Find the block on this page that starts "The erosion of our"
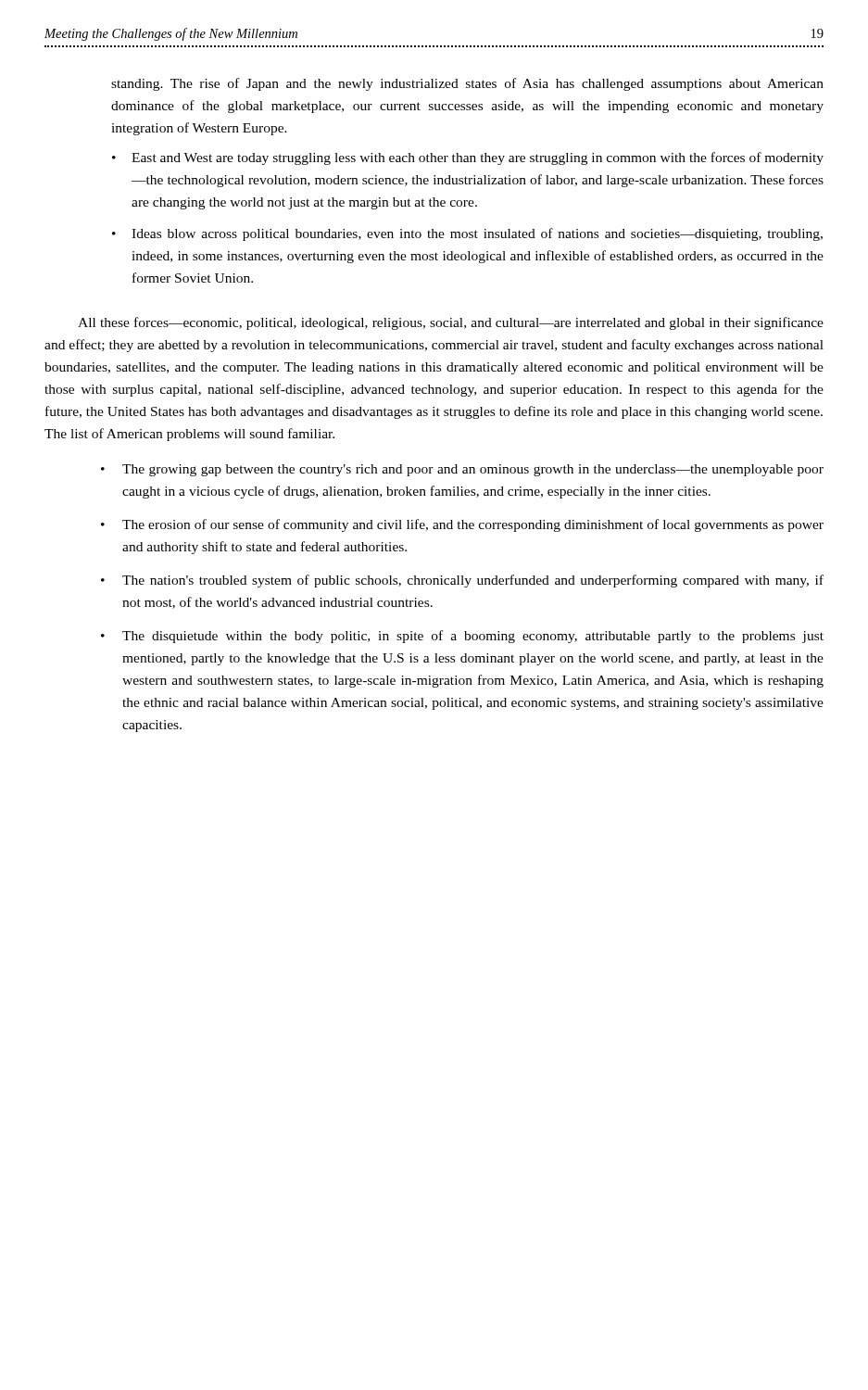Image resolution: width=868 pixels, height=1390 pixels. point(473,535)
